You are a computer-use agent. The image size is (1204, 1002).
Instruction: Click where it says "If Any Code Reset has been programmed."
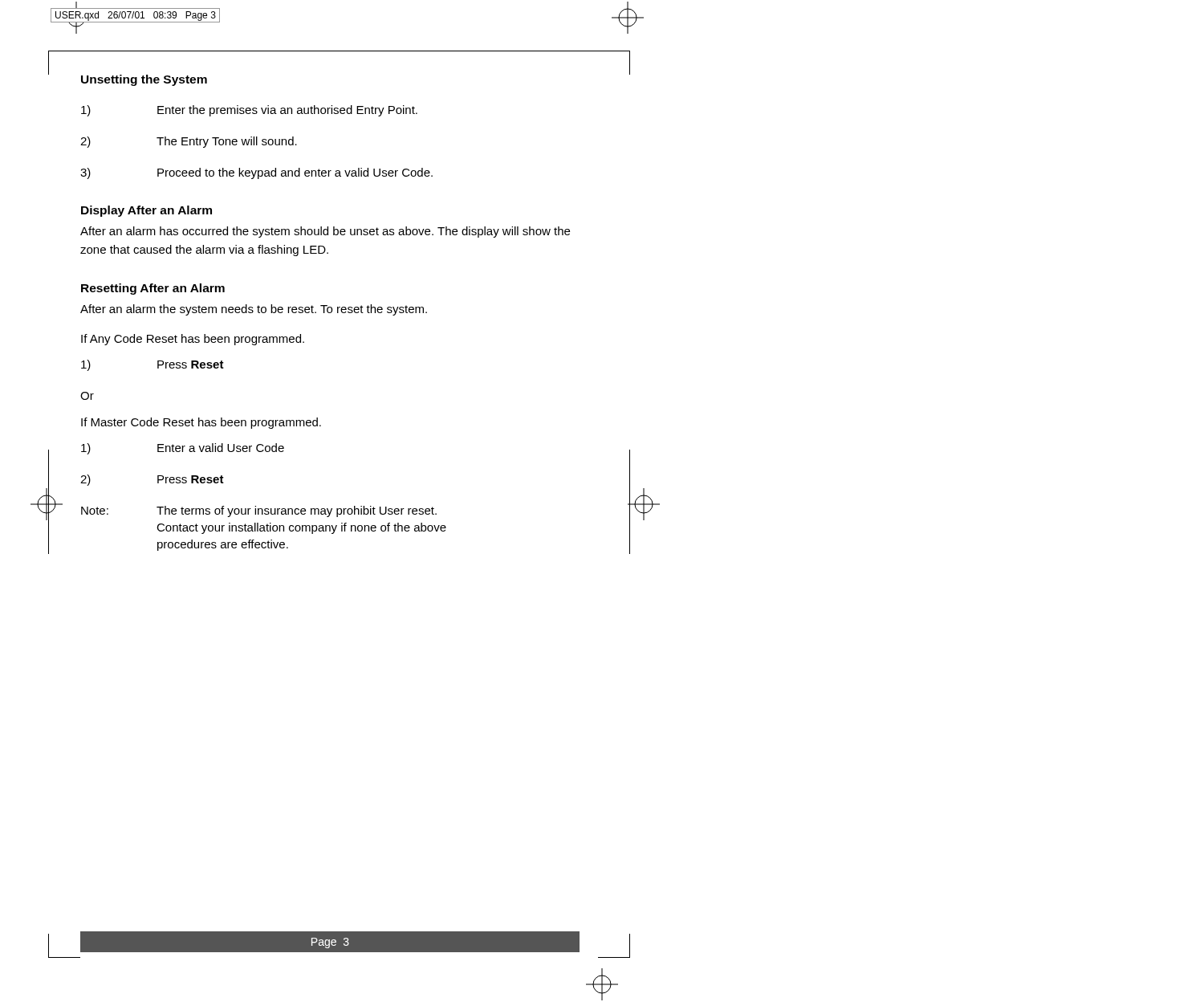pos(193,338)
